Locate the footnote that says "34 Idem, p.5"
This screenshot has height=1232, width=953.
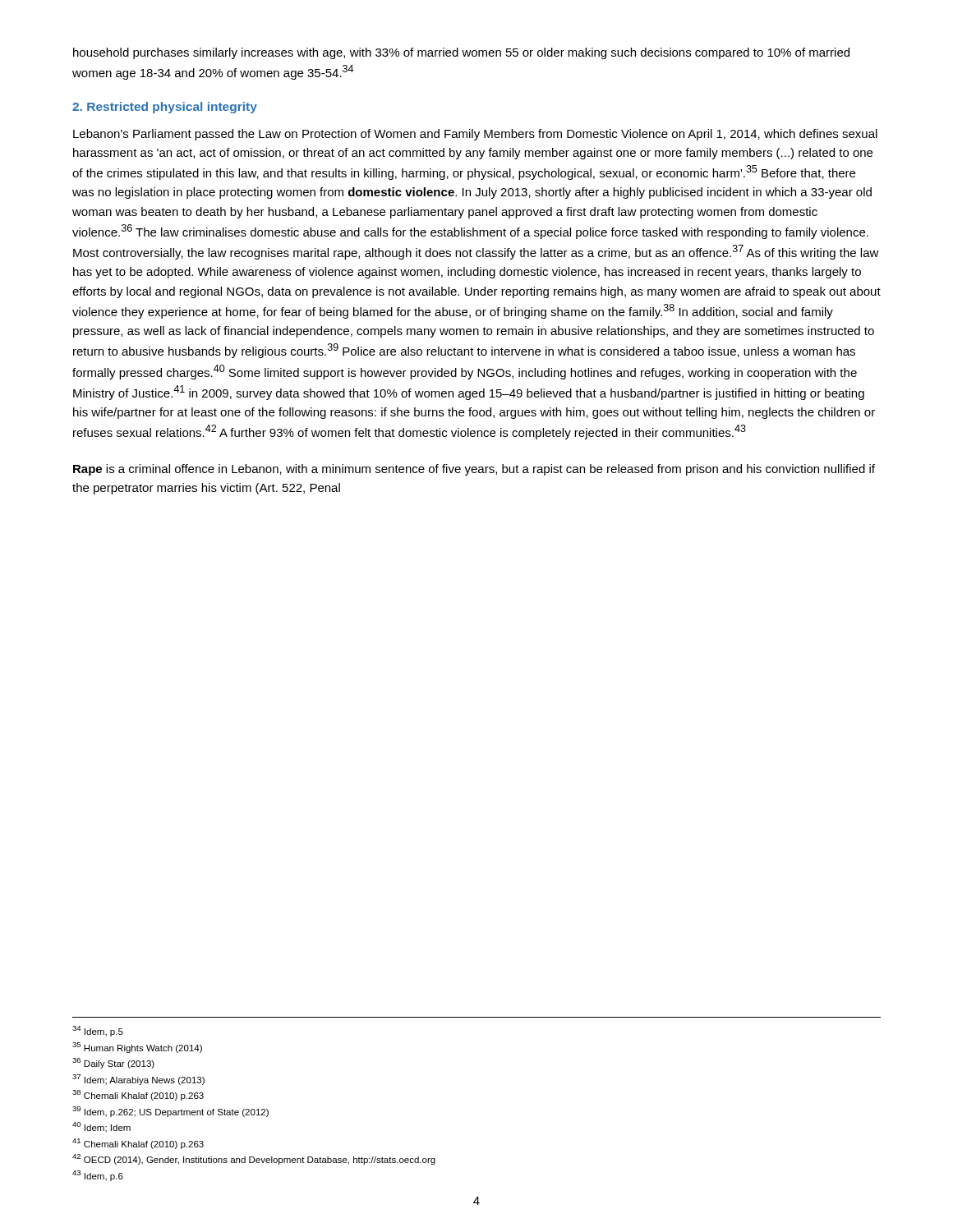[98, 1030]
